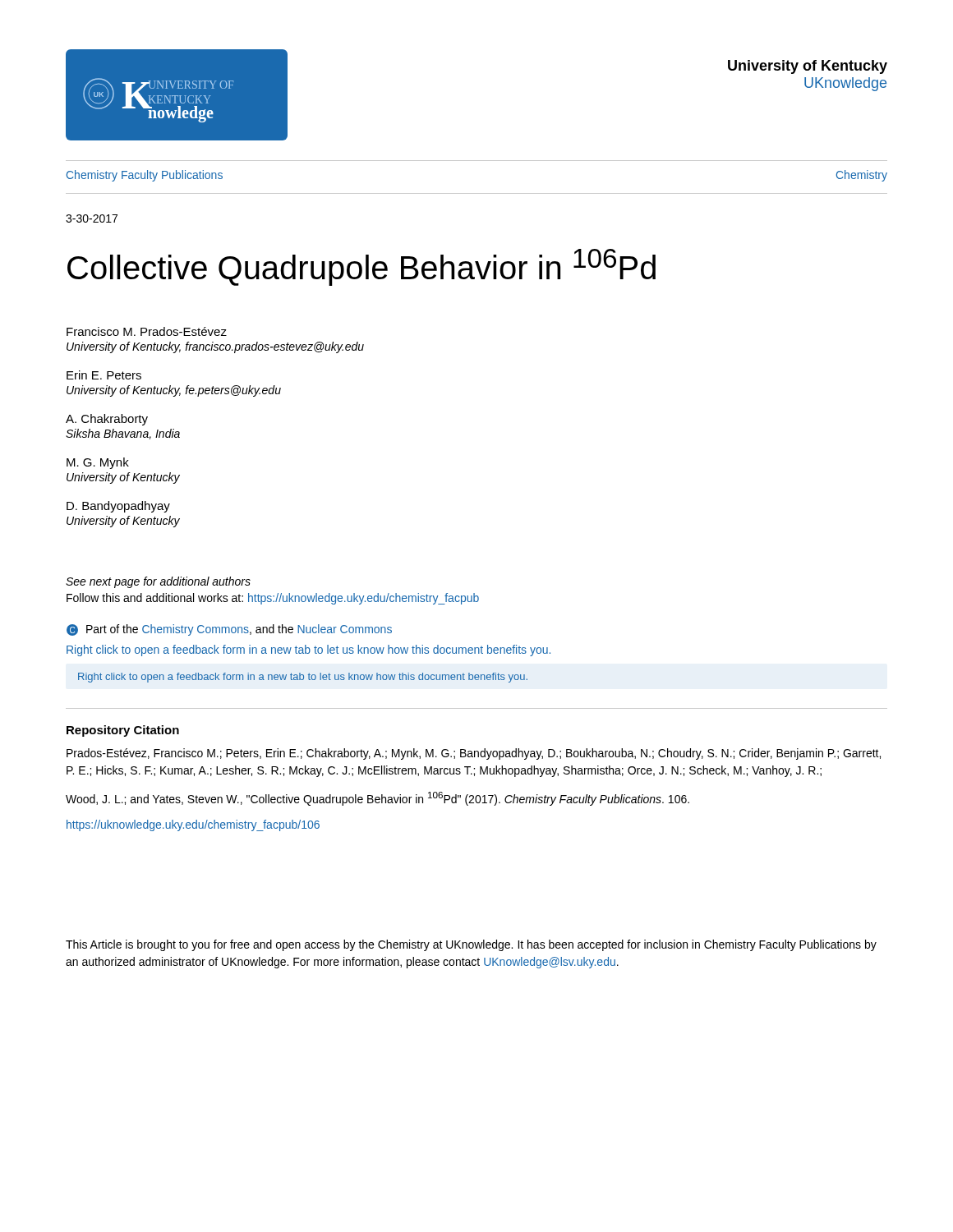Find the text that reads "University of Kentucky UKnowledge"
Screen dimensions: 1232x953
807,75
